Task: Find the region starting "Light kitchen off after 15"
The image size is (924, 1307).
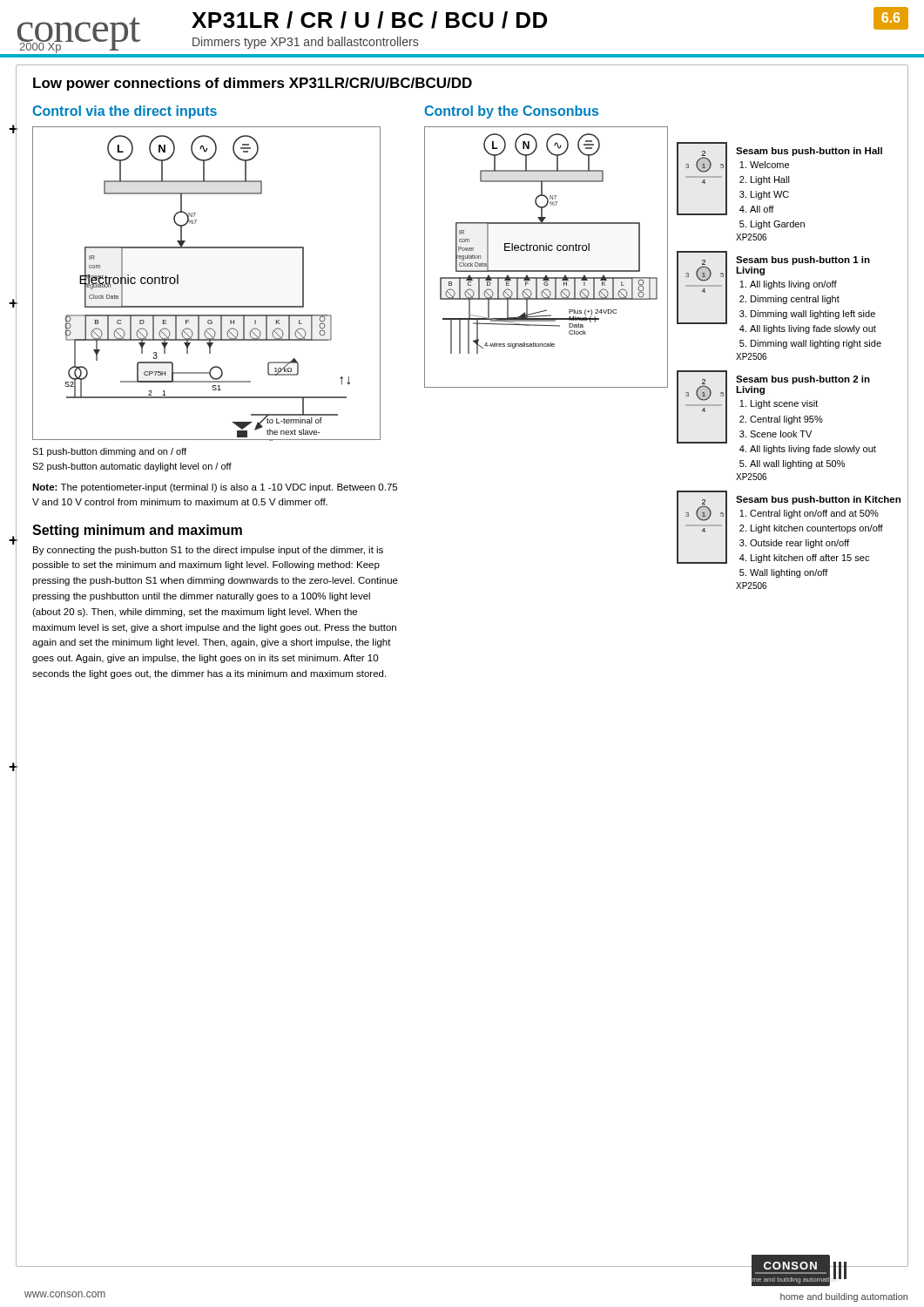Action: pos(810,558)
